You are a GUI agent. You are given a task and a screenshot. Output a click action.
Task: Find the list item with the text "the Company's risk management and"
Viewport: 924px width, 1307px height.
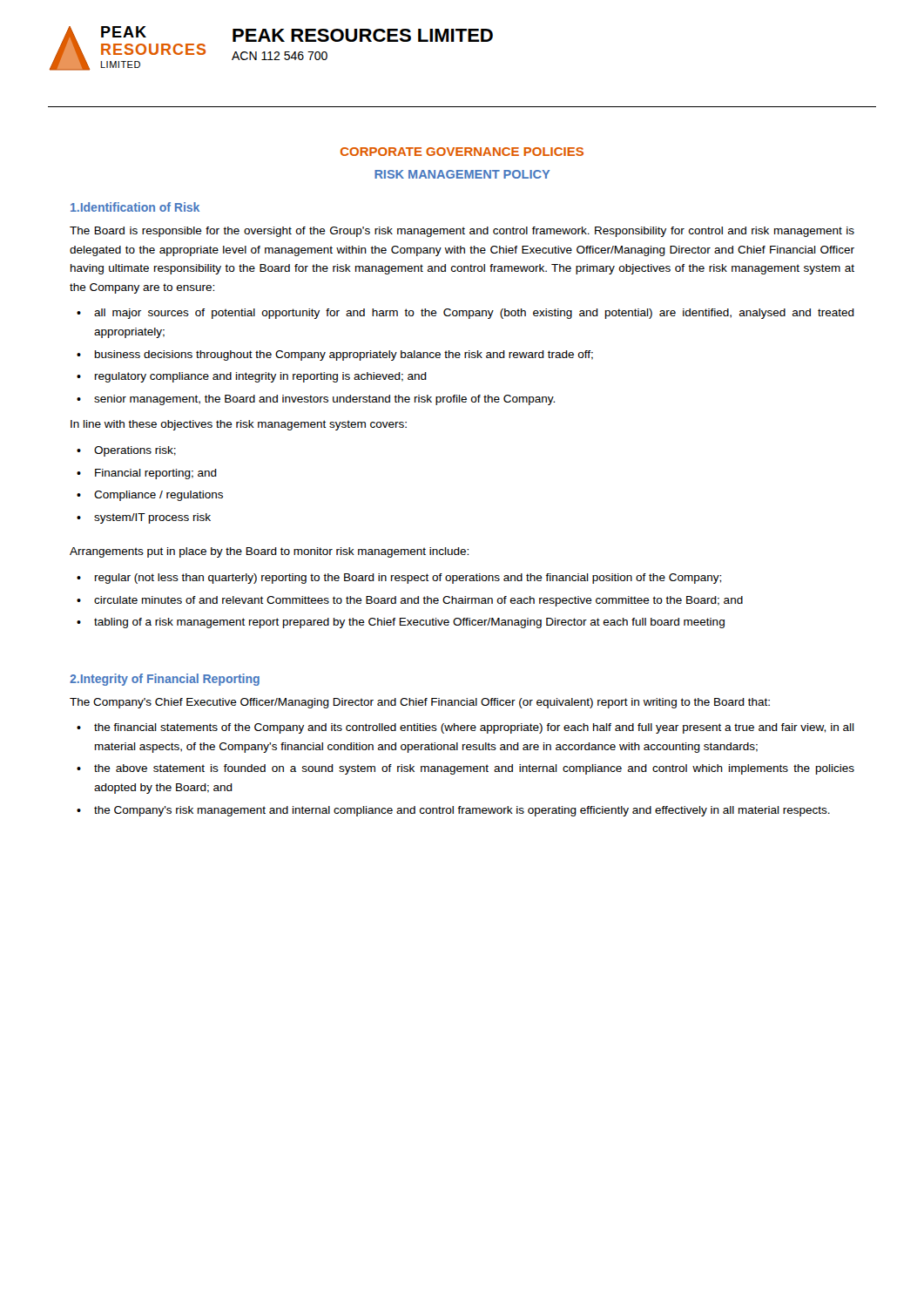coord(462,810)
